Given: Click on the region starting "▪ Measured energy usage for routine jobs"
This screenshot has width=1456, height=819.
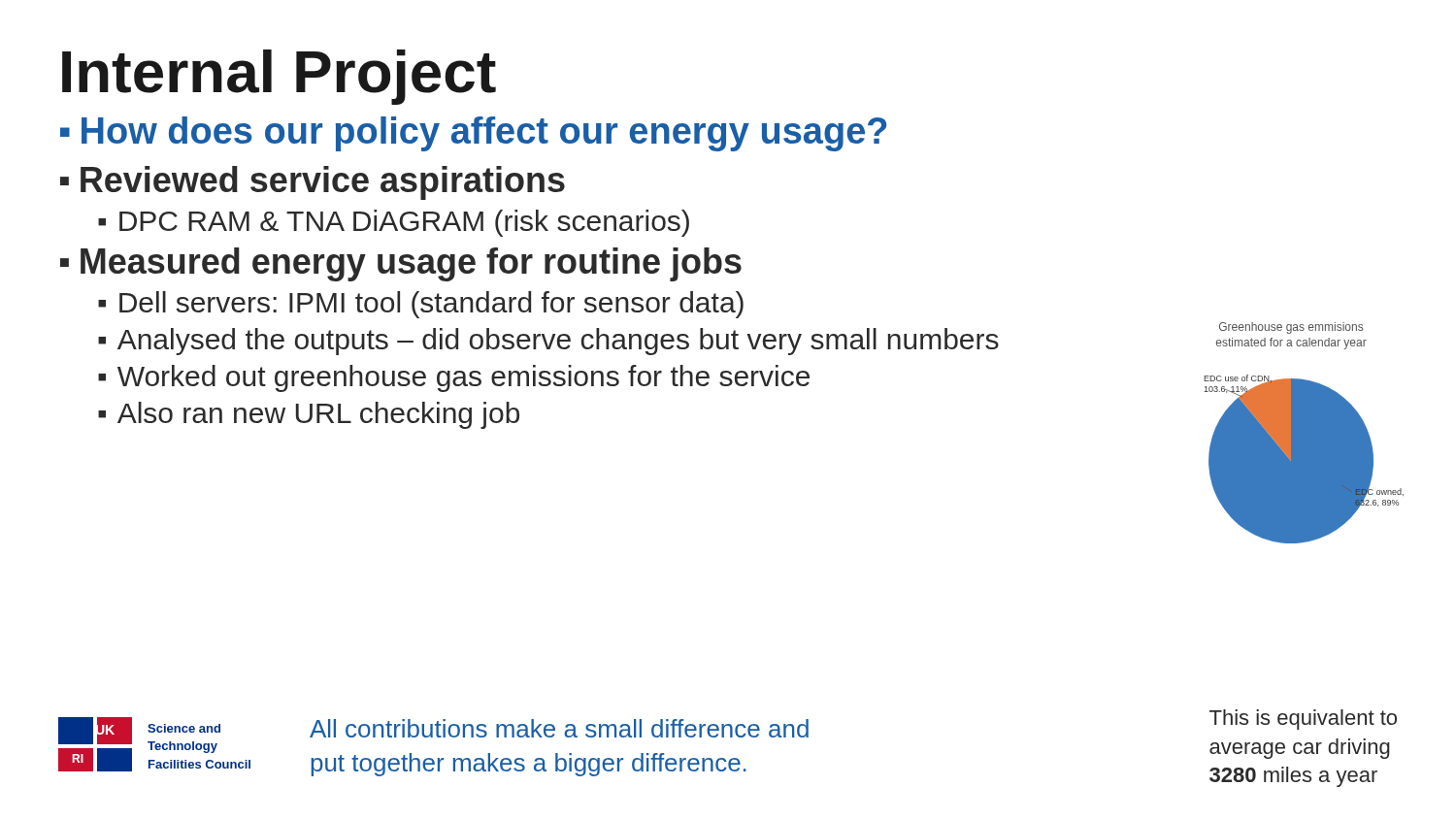Looking at the screenshot, I should (728, 262).
